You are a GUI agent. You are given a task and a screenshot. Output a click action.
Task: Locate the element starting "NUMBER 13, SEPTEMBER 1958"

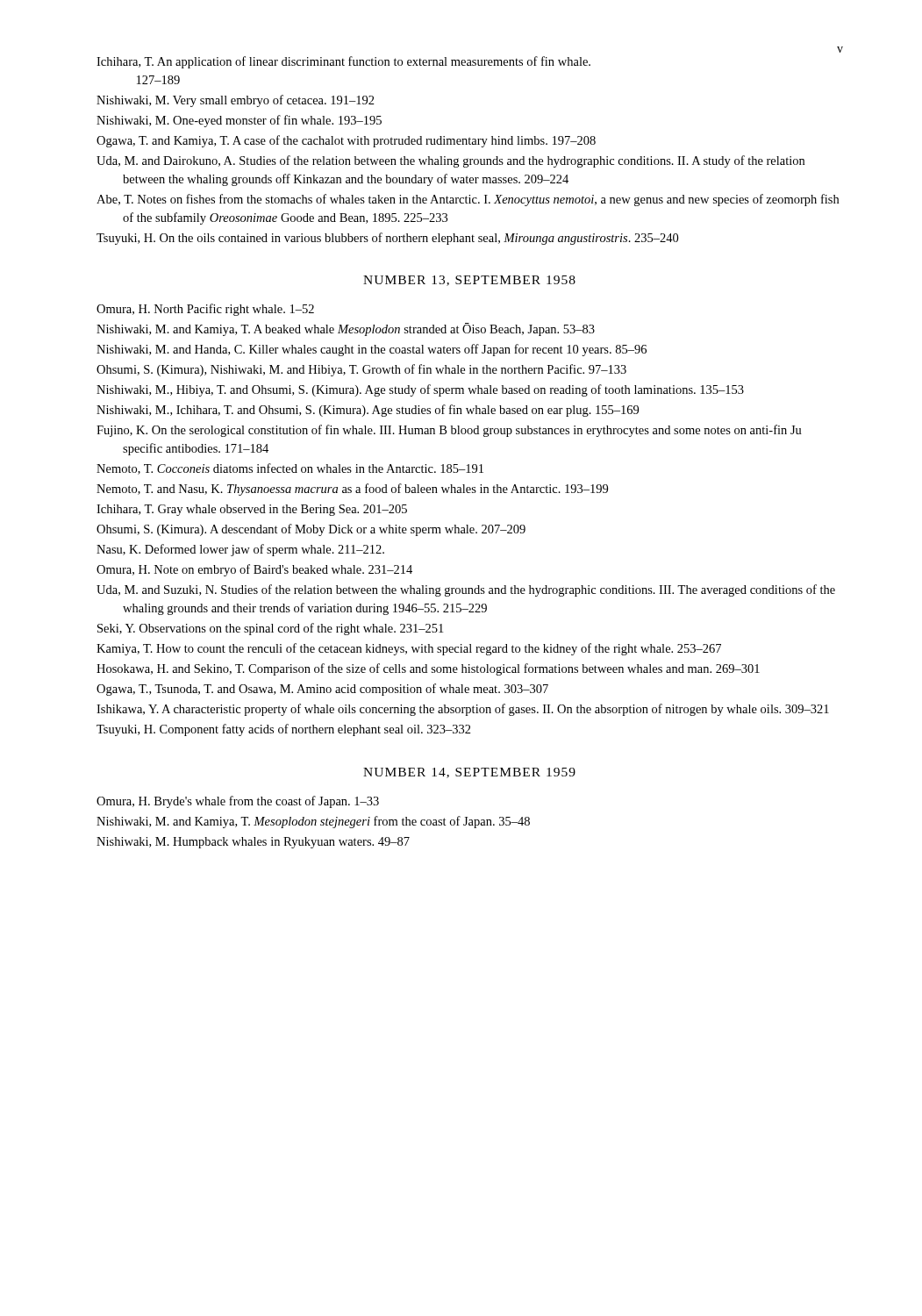pos(470,280)
